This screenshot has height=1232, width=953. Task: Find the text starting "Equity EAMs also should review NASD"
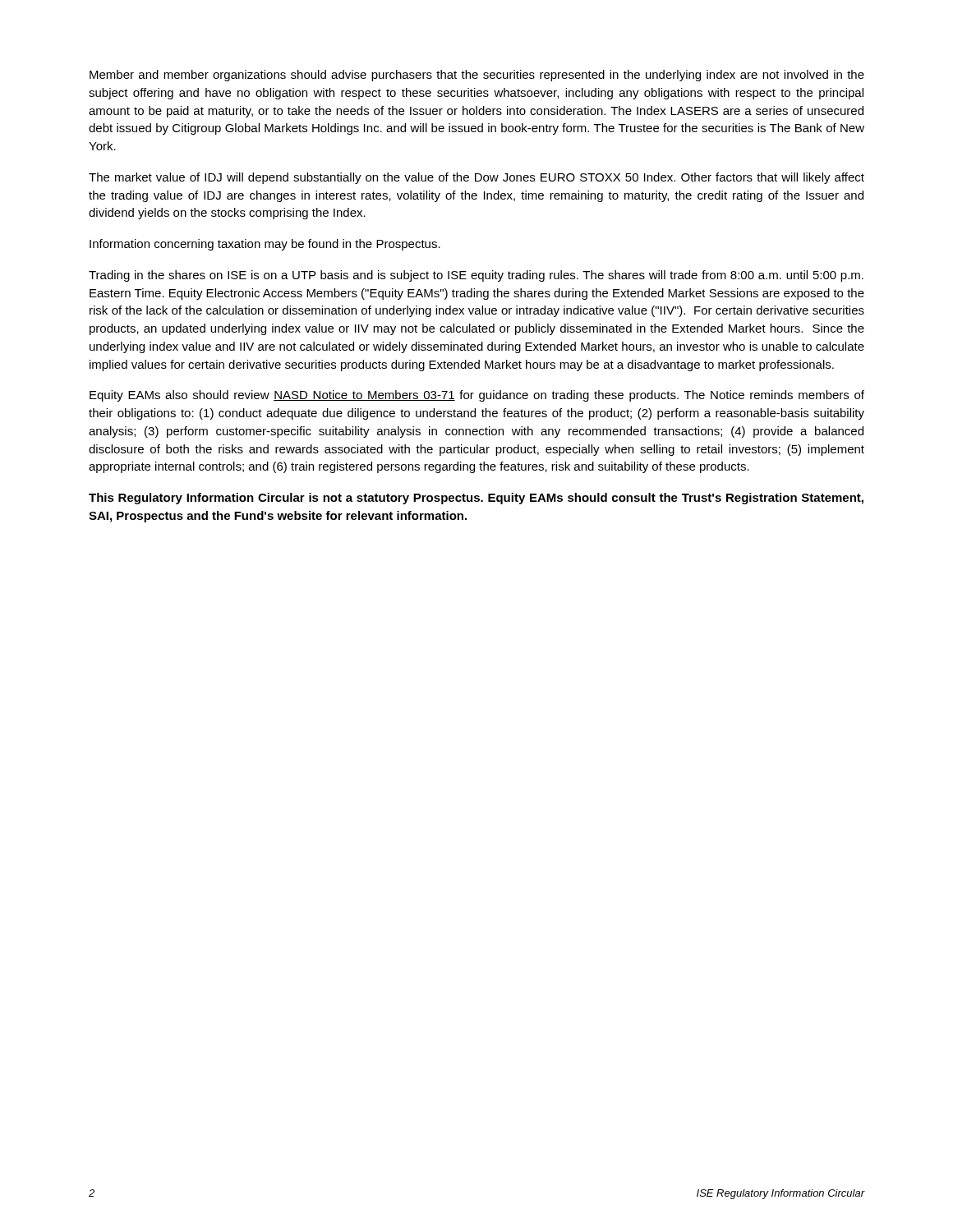point(476,431)
